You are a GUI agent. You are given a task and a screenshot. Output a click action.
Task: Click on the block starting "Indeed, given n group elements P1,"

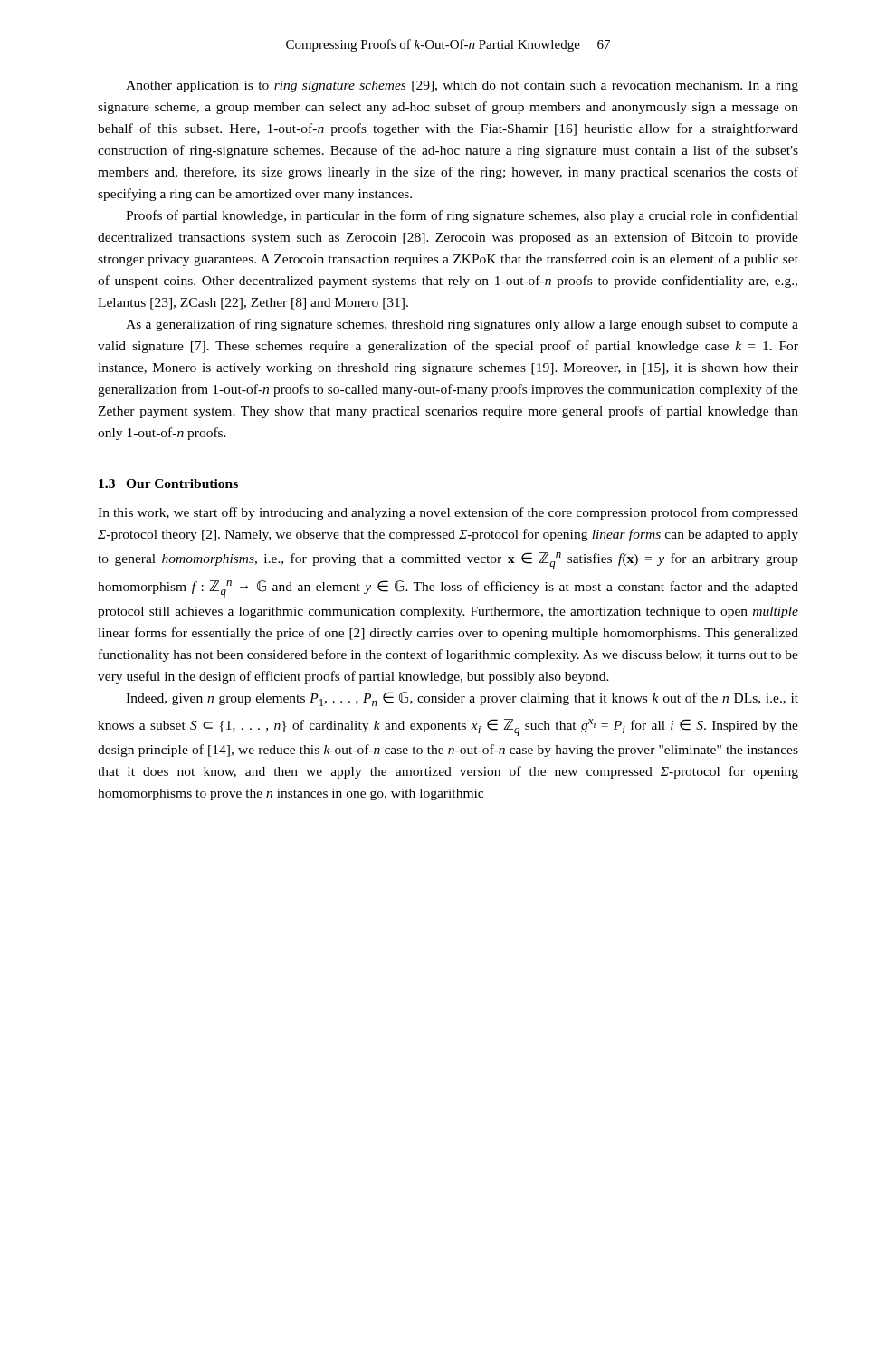tap(448, 746)
